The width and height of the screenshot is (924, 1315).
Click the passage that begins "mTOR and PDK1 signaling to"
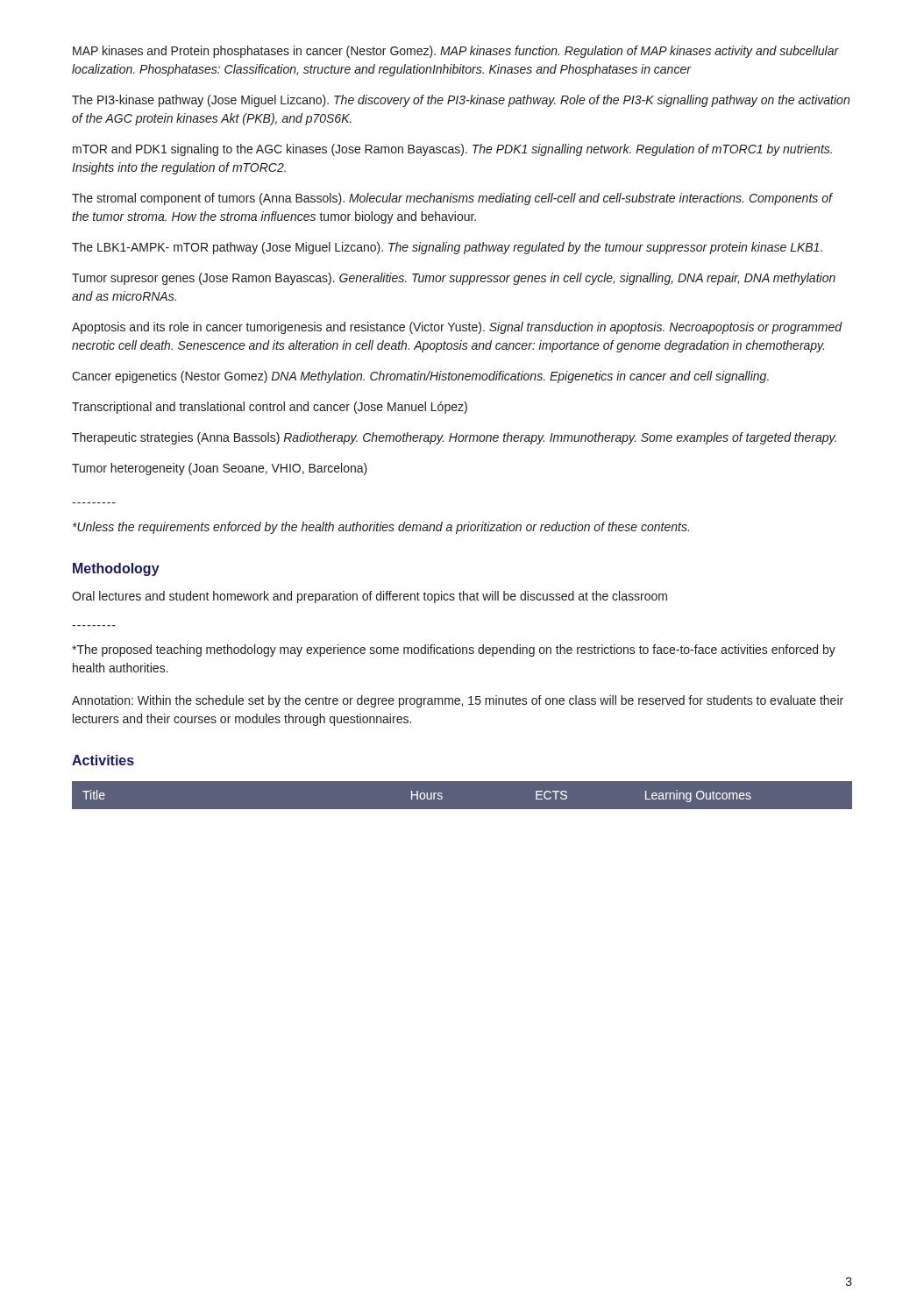tap(453, 158)
